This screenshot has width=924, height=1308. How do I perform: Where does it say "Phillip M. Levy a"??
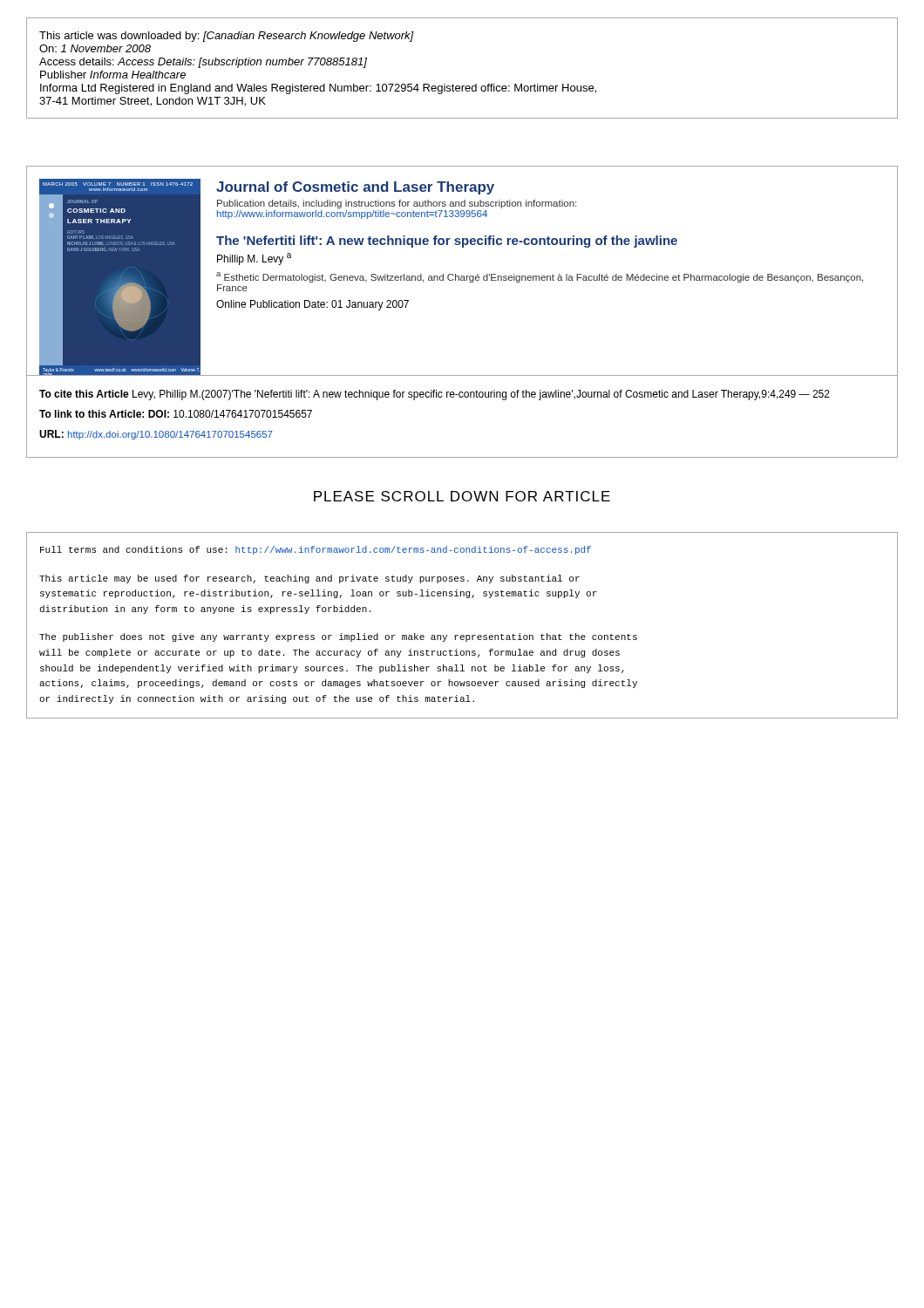point(254,258)
